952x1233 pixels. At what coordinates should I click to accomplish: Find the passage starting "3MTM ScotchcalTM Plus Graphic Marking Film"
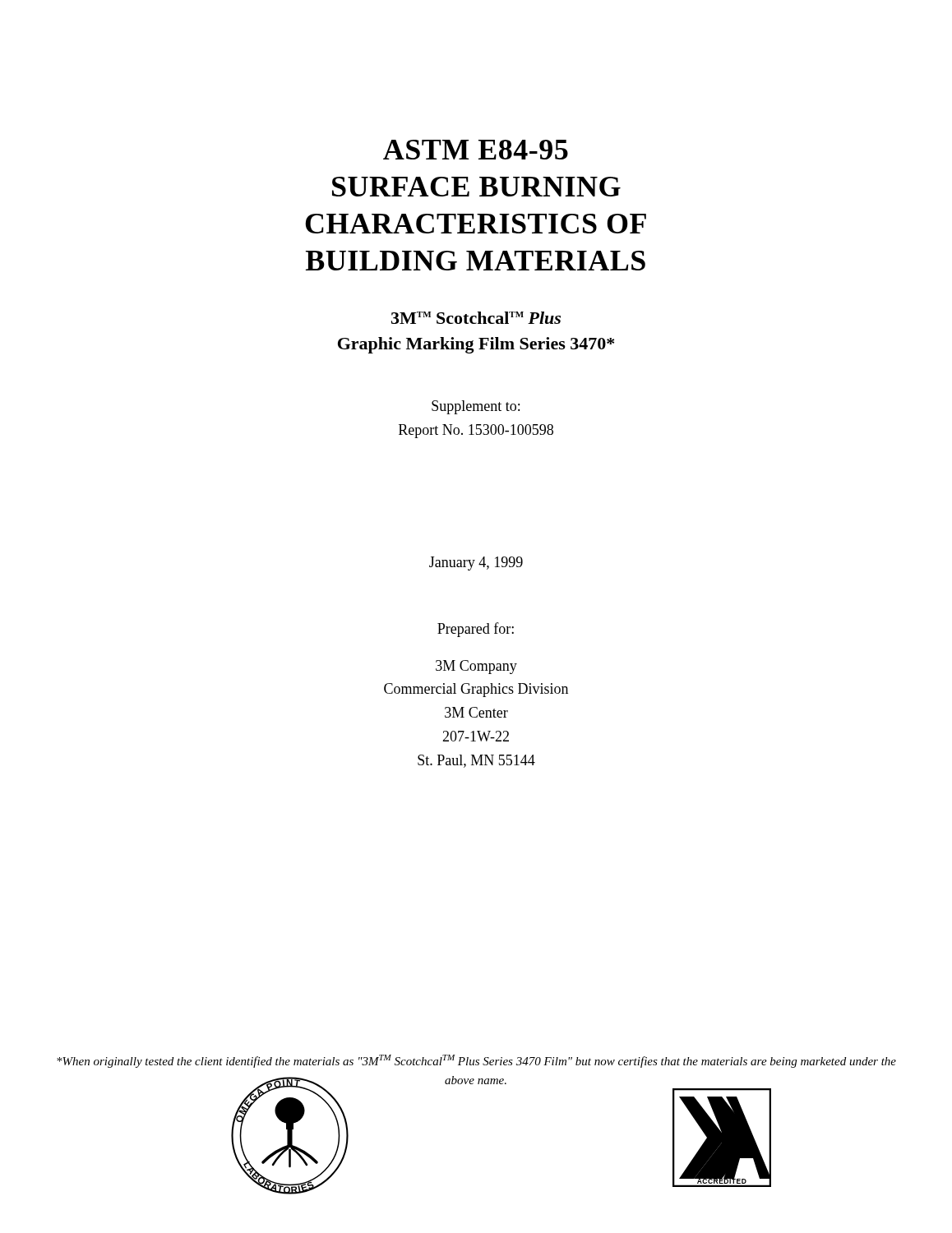(476, 330)
